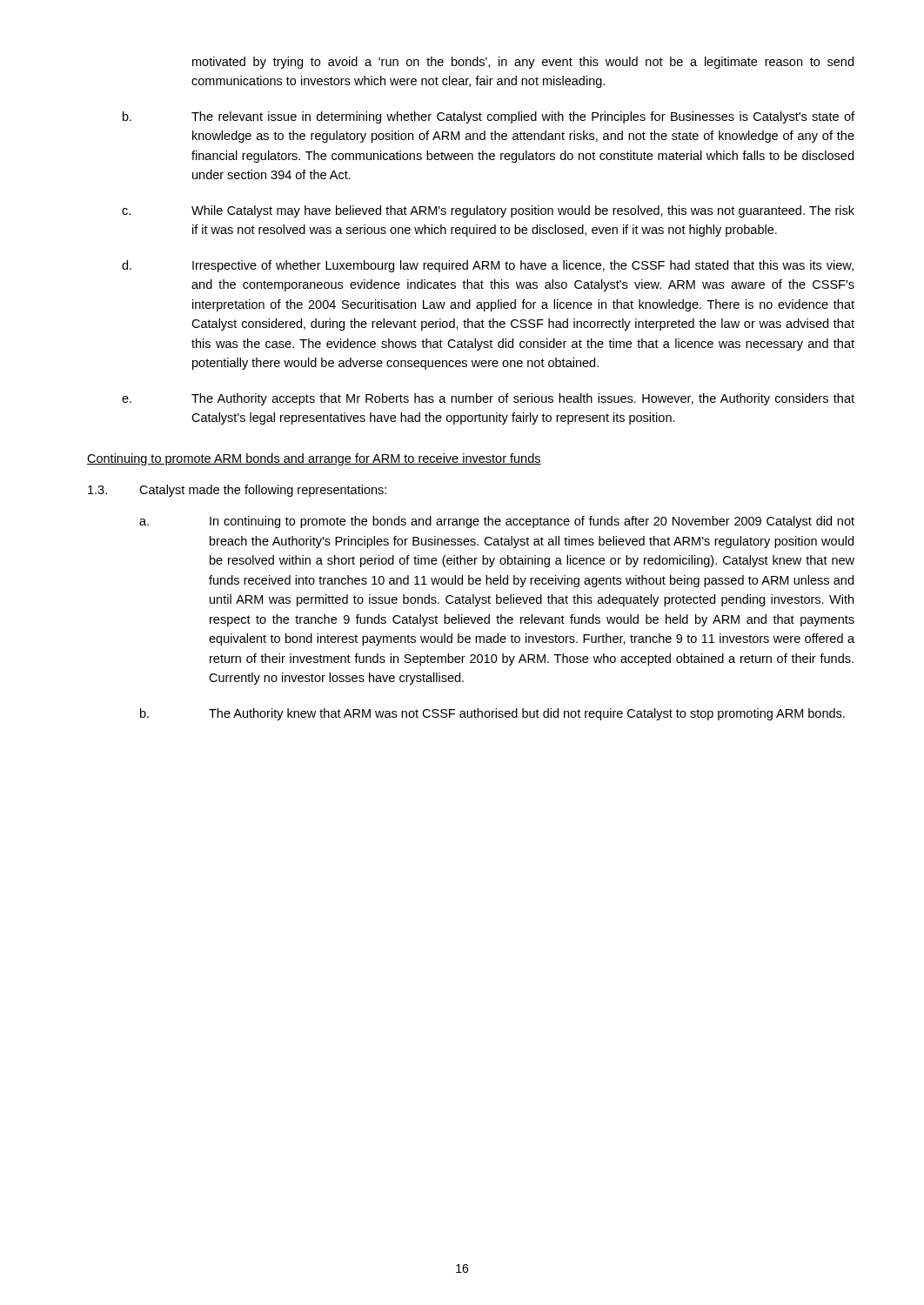Click on the list item with the text "e. The Authority accepts"
Viewport: 924px width, 1305px height.
(471, 408)
